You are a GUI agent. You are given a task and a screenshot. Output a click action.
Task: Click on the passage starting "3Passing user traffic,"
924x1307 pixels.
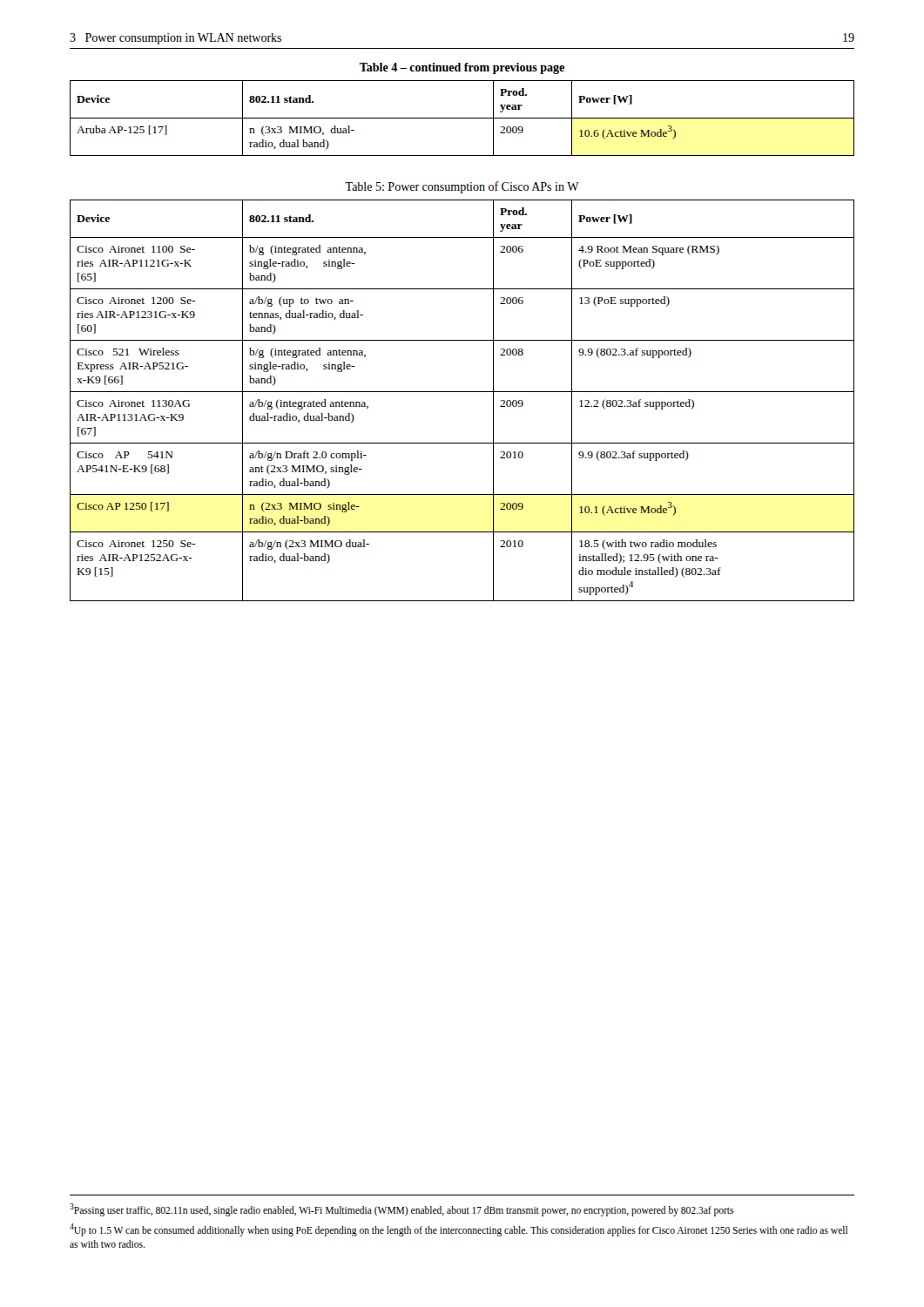click(x=402, y=1209)
